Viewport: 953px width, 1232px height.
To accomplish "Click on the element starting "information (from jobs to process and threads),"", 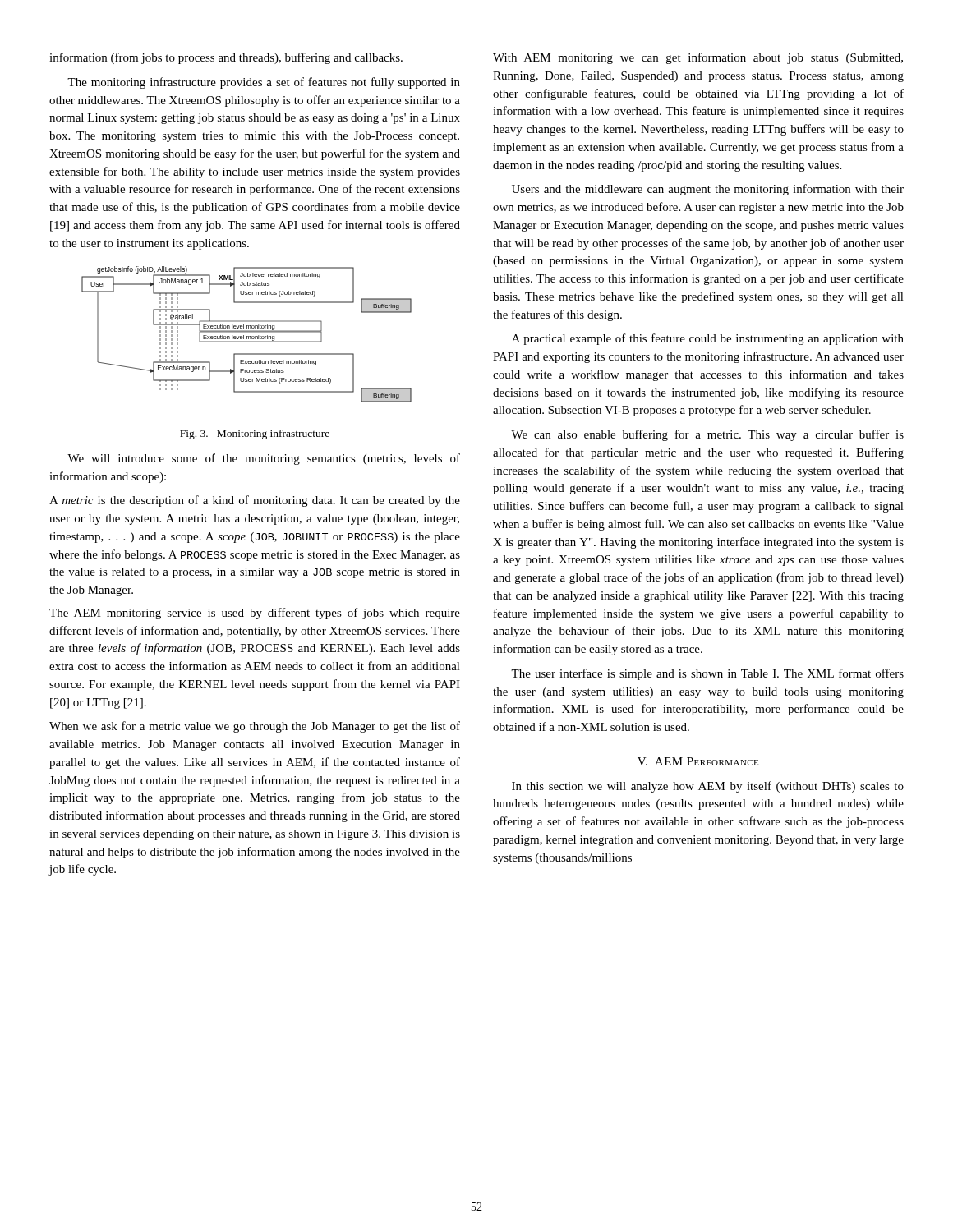I will 255,151.
